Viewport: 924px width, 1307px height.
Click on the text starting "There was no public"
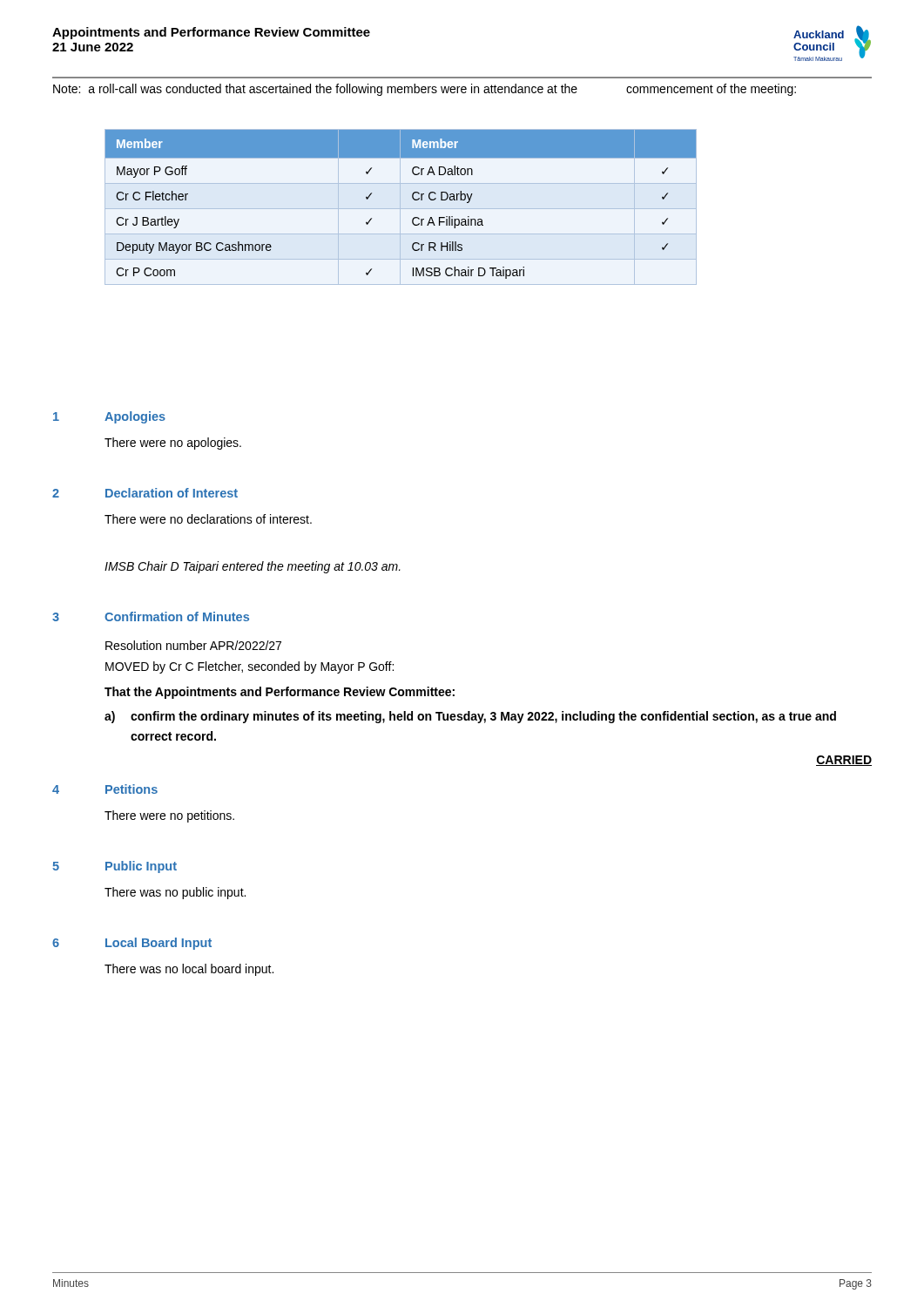(176, 892)
